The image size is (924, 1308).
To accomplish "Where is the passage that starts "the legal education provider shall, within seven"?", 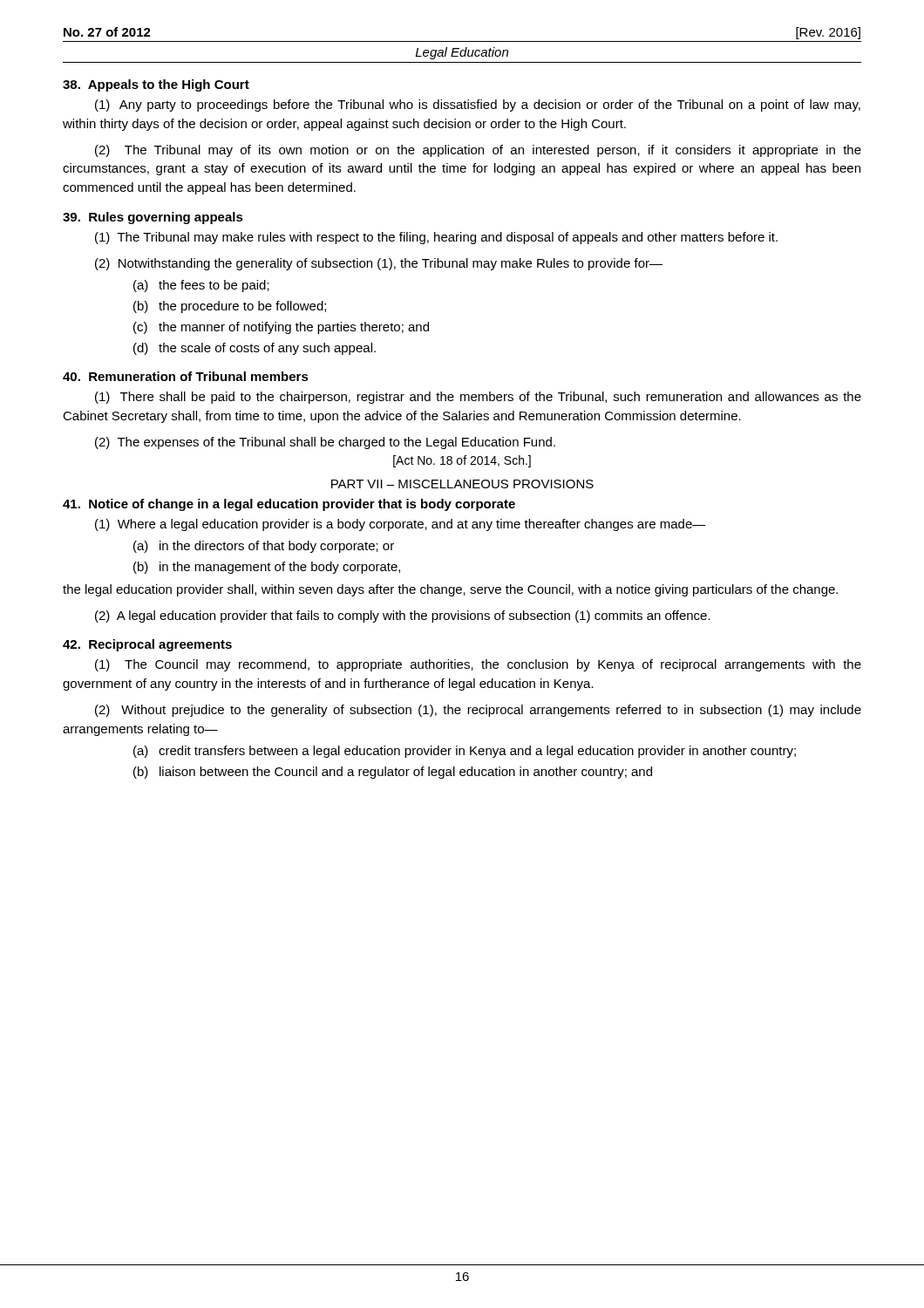I will click(451, 589).
